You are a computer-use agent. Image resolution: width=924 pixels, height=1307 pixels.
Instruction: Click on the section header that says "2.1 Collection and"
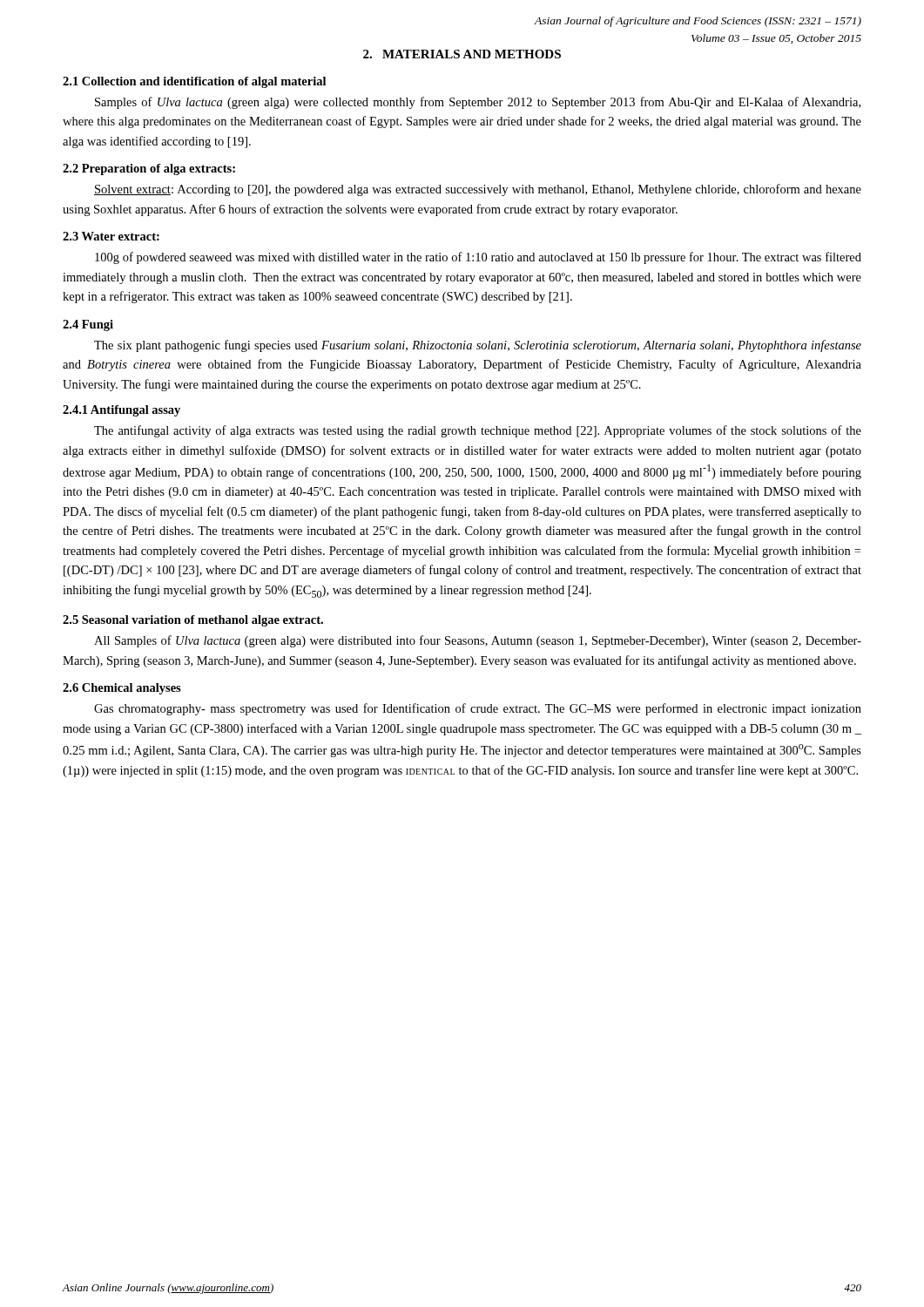[194, 81]
